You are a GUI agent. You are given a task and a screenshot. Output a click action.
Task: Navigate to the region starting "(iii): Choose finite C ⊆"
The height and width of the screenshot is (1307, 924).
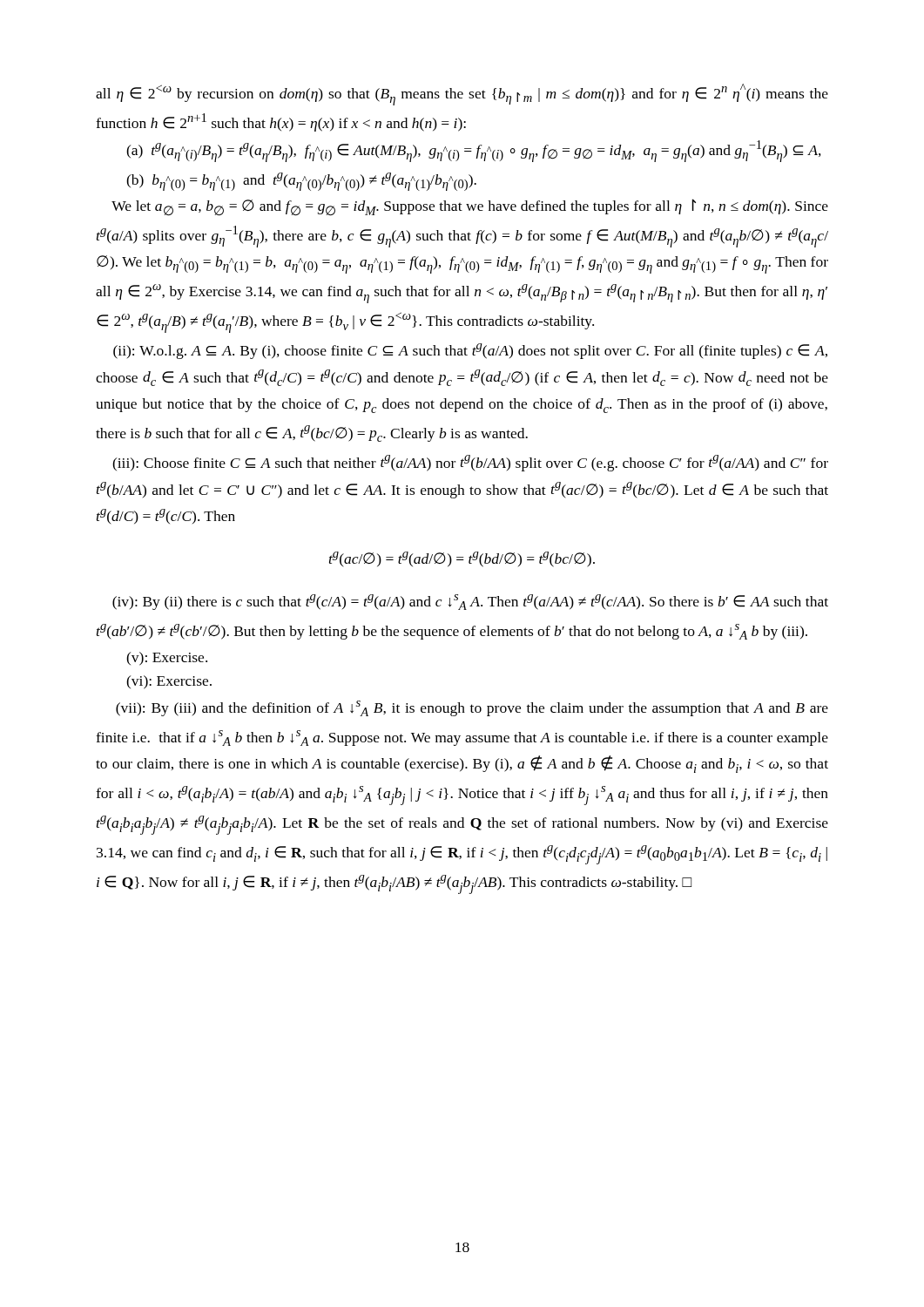pyautogui.click(x=462, y=488)
